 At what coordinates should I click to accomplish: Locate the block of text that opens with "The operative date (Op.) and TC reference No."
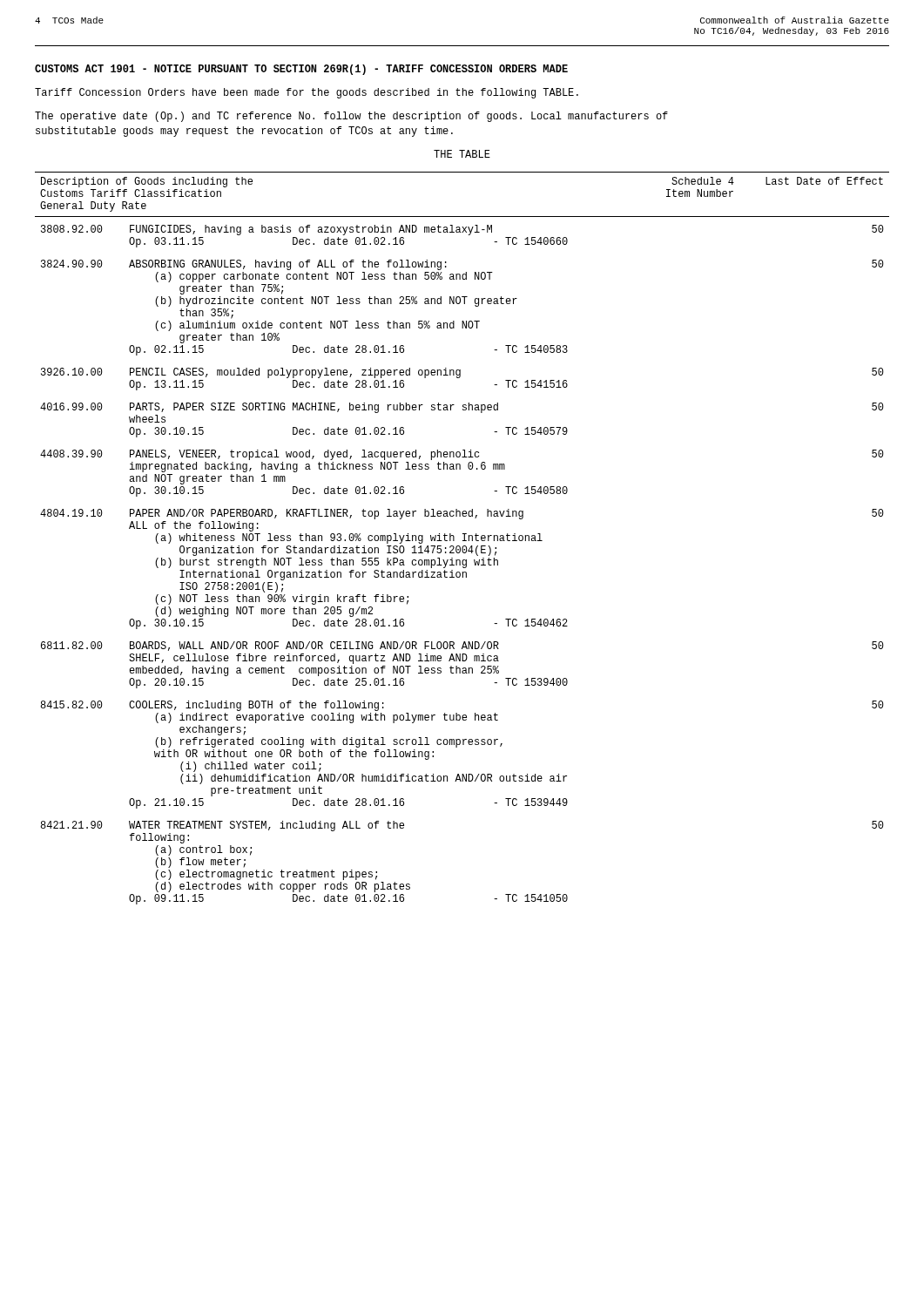point(352,124)
